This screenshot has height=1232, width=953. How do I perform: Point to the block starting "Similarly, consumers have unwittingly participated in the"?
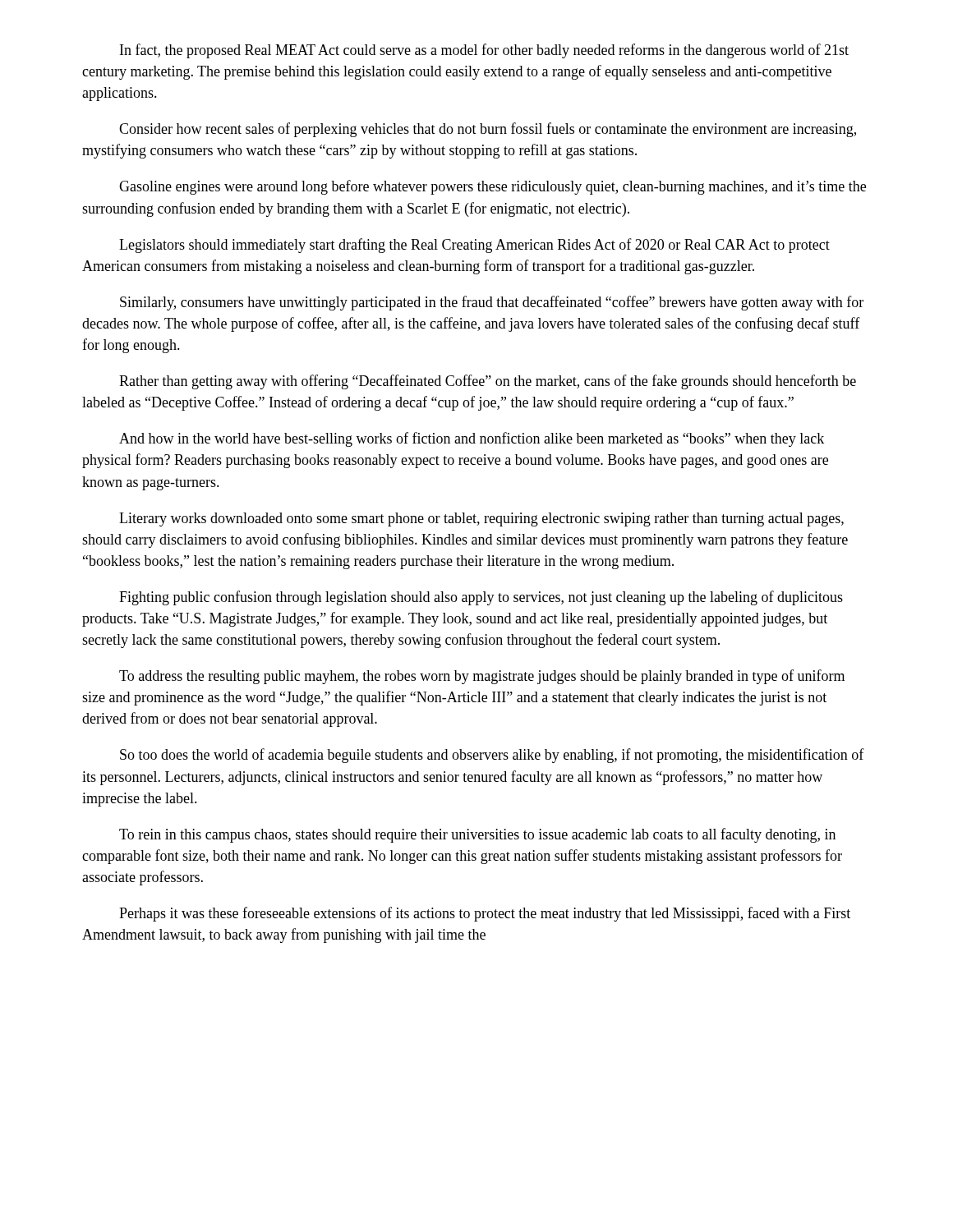click(x=476, y=324)
